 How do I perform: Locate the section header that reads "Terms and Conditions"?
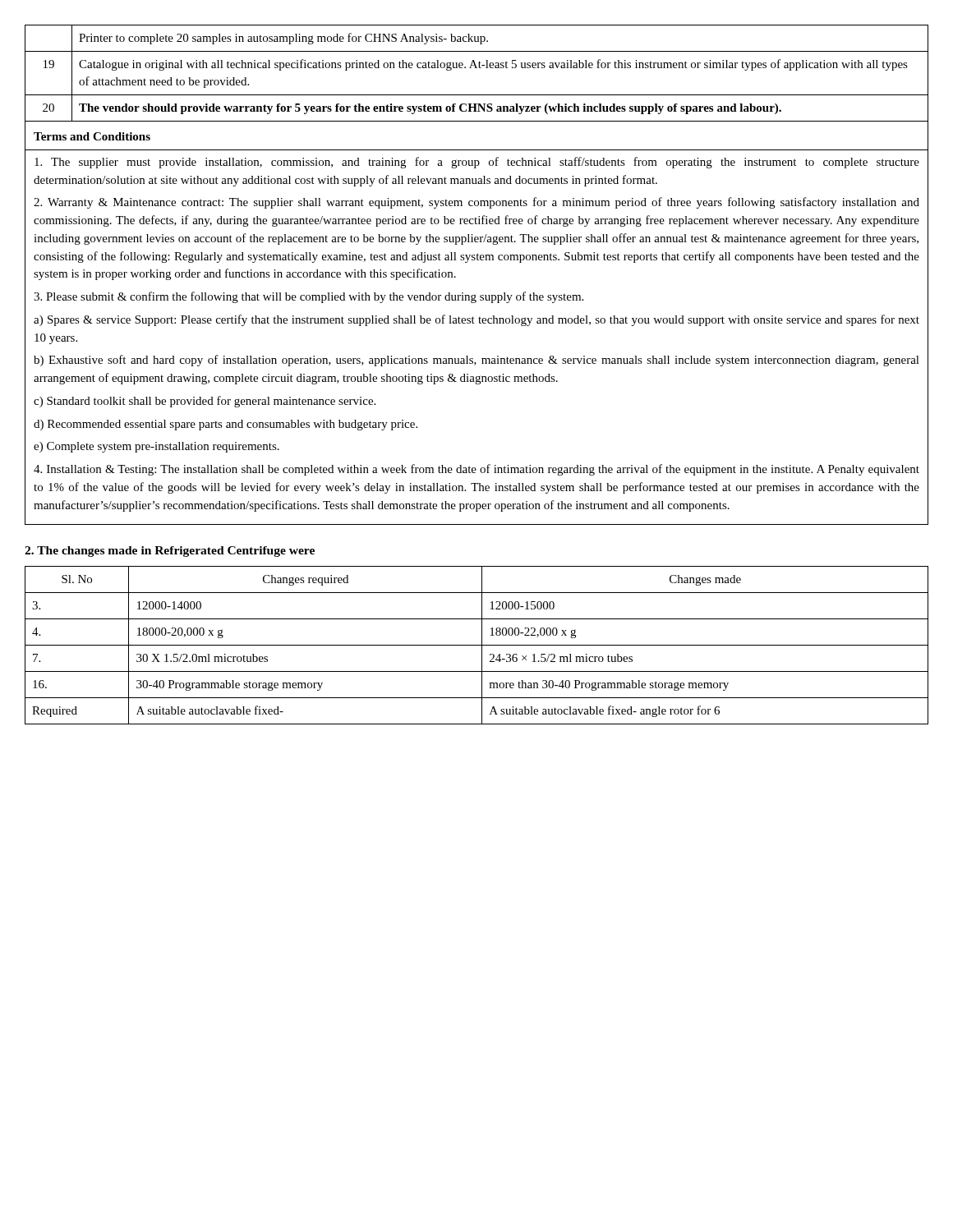click(92, 136)
